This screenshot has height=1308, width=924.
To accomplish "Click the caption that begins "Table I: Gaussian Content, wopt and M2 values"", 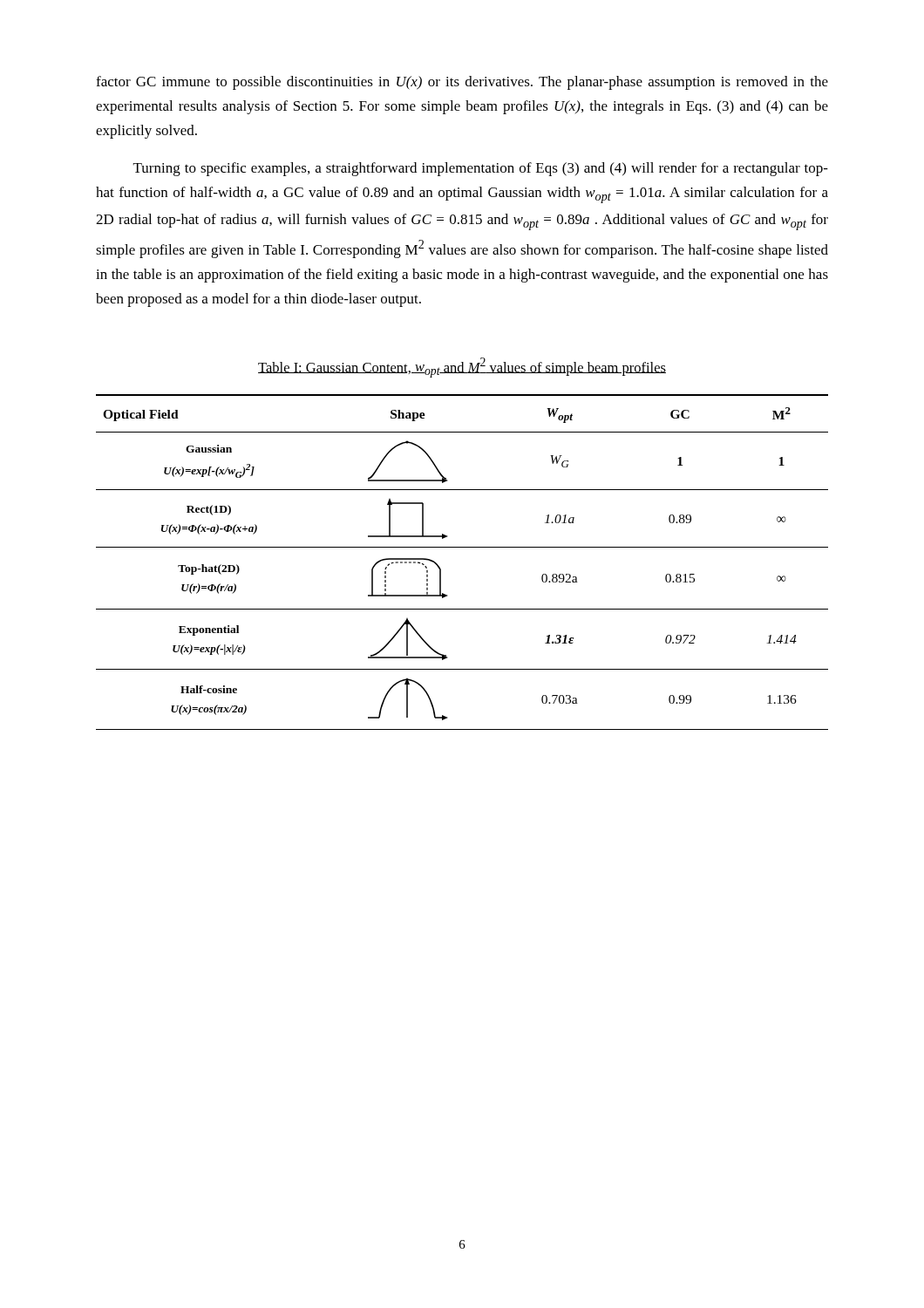I will click(462, 367).
